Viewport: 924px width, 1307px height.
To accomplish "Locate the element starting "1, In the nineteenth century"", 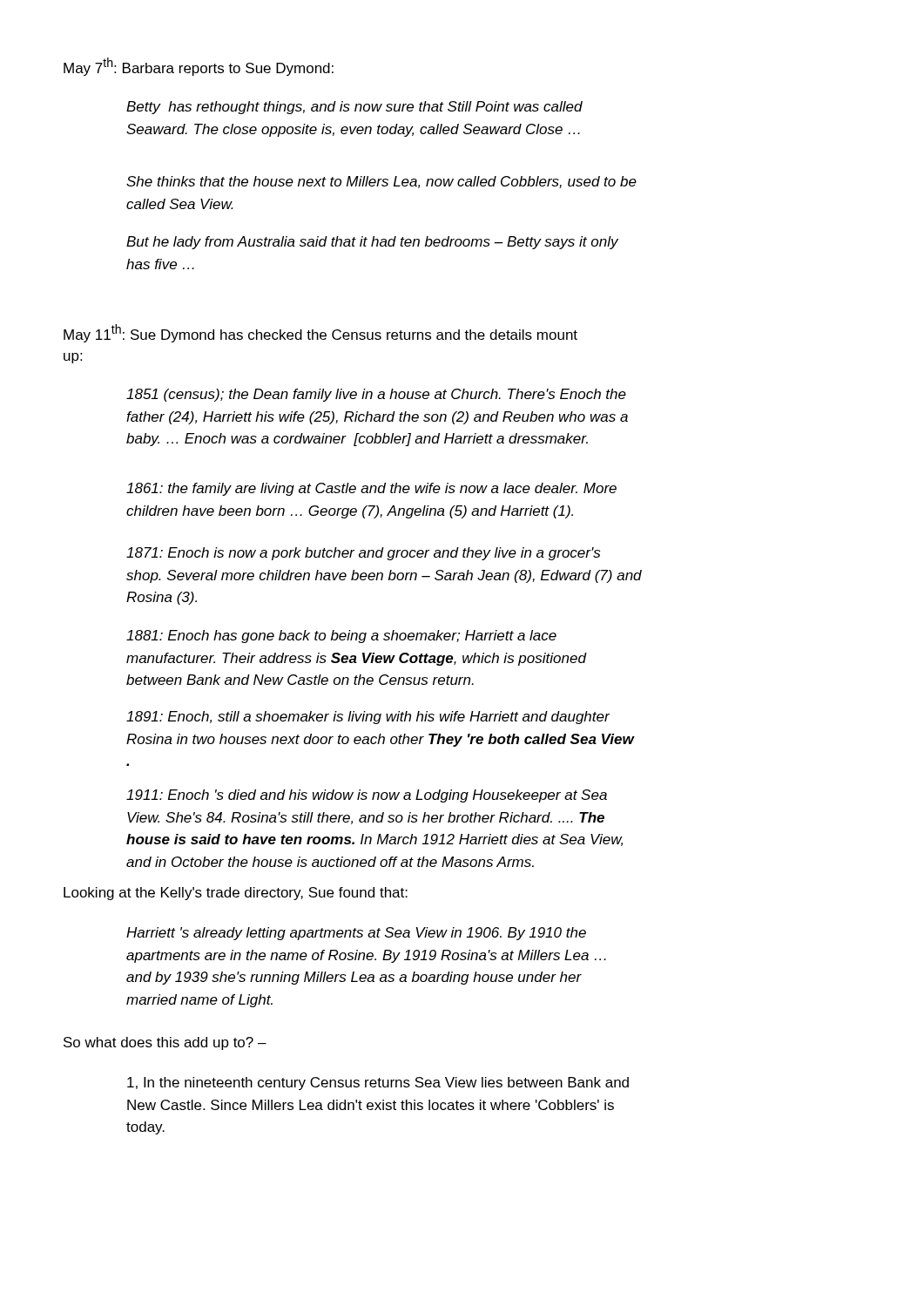I will tap(378, 1105).
